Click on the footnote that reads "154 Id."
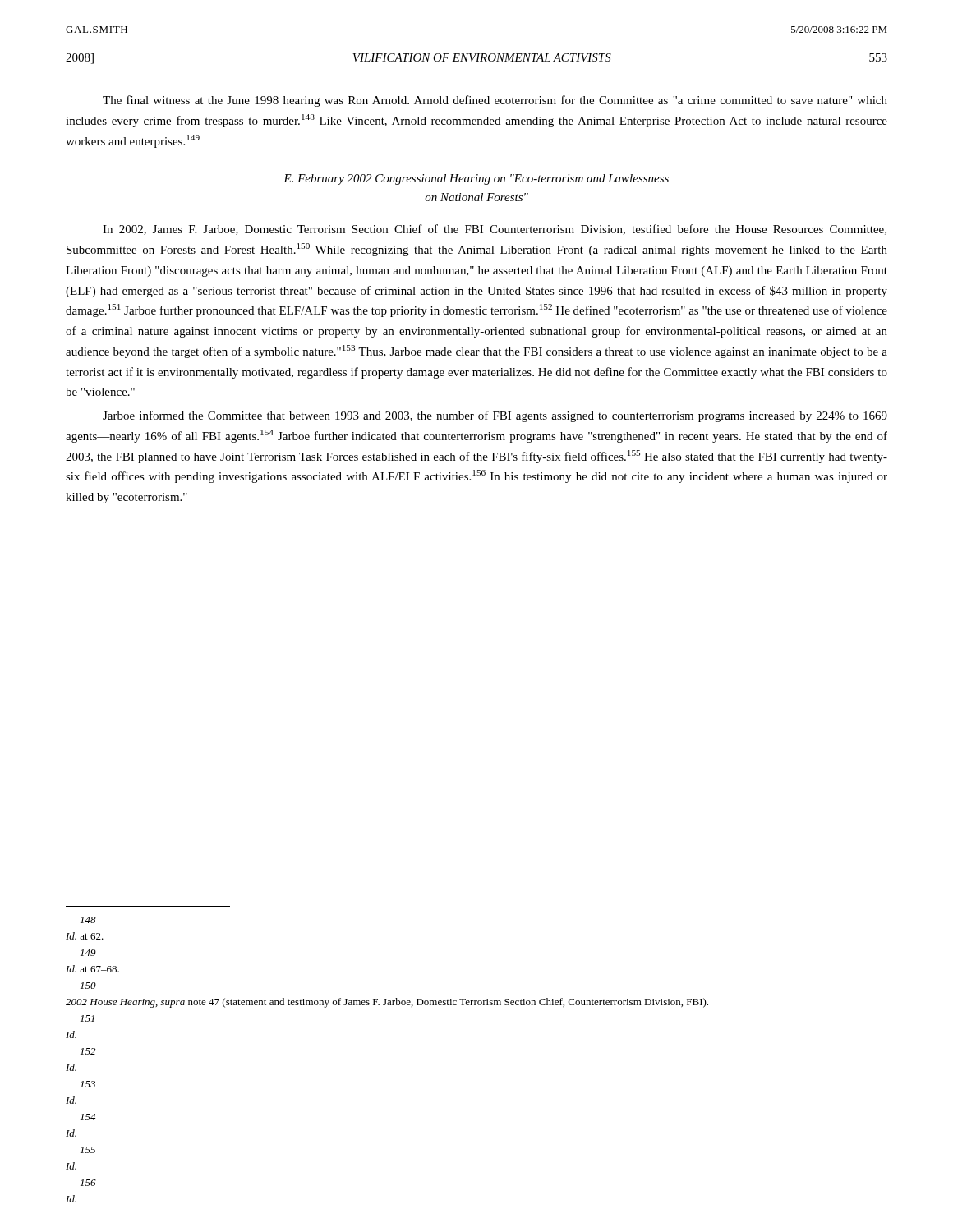This screenshot has height=1232, width=953. click(x=88, y=1117)
